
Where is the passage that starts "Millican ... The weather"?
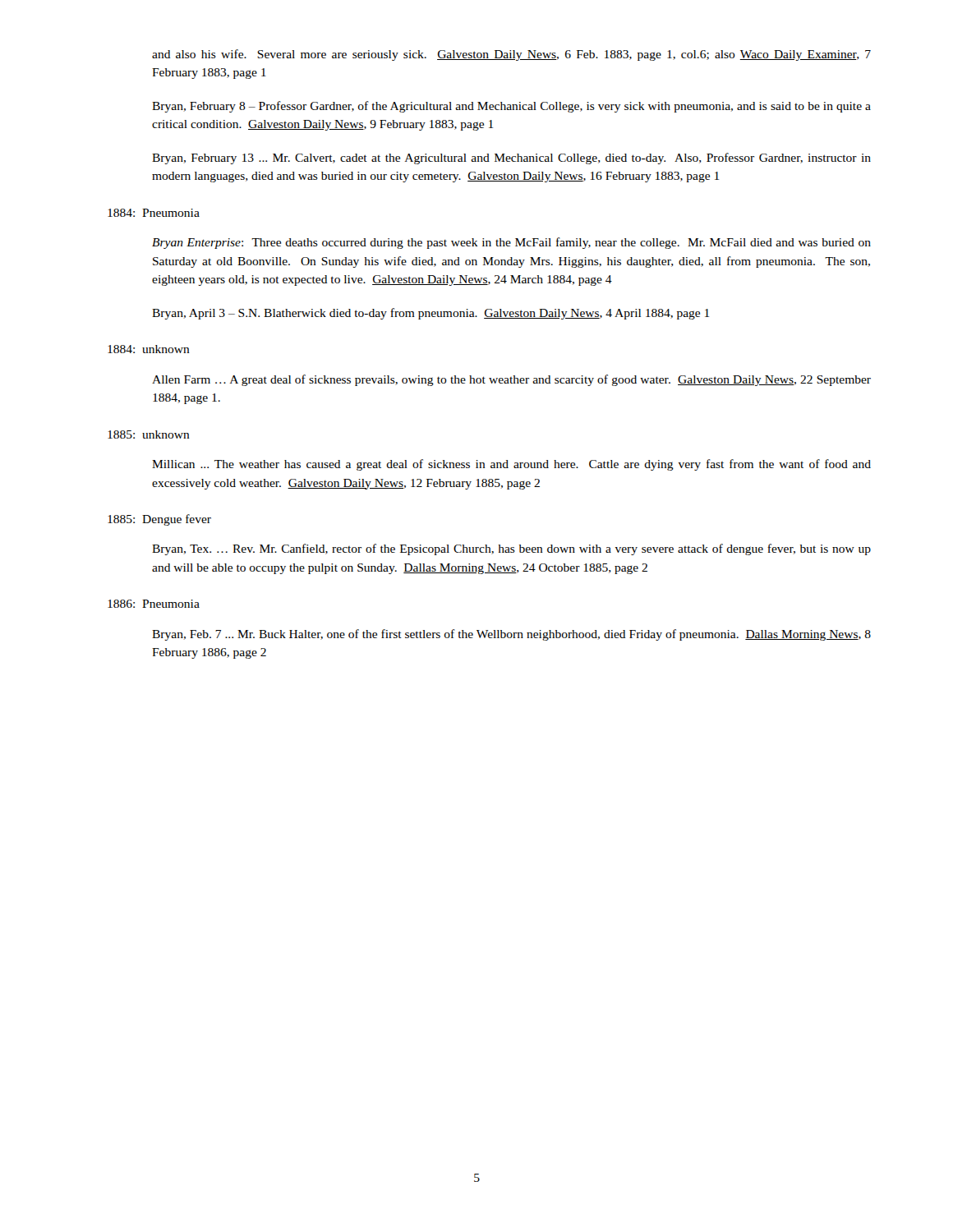click(x=511, y=473)
